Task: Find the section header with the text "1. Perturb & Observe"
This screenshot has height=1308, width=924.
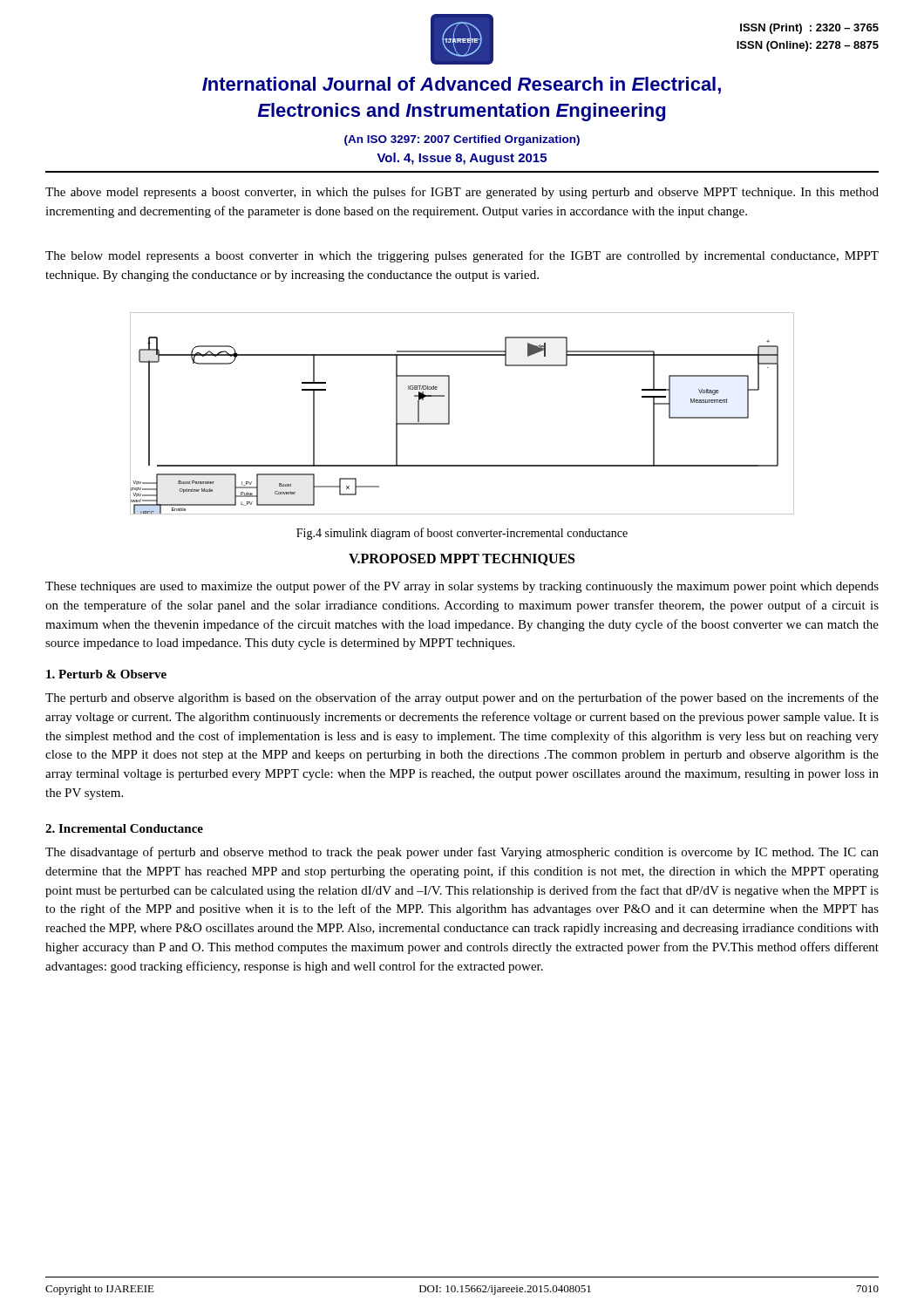Action: coord(106,674)
